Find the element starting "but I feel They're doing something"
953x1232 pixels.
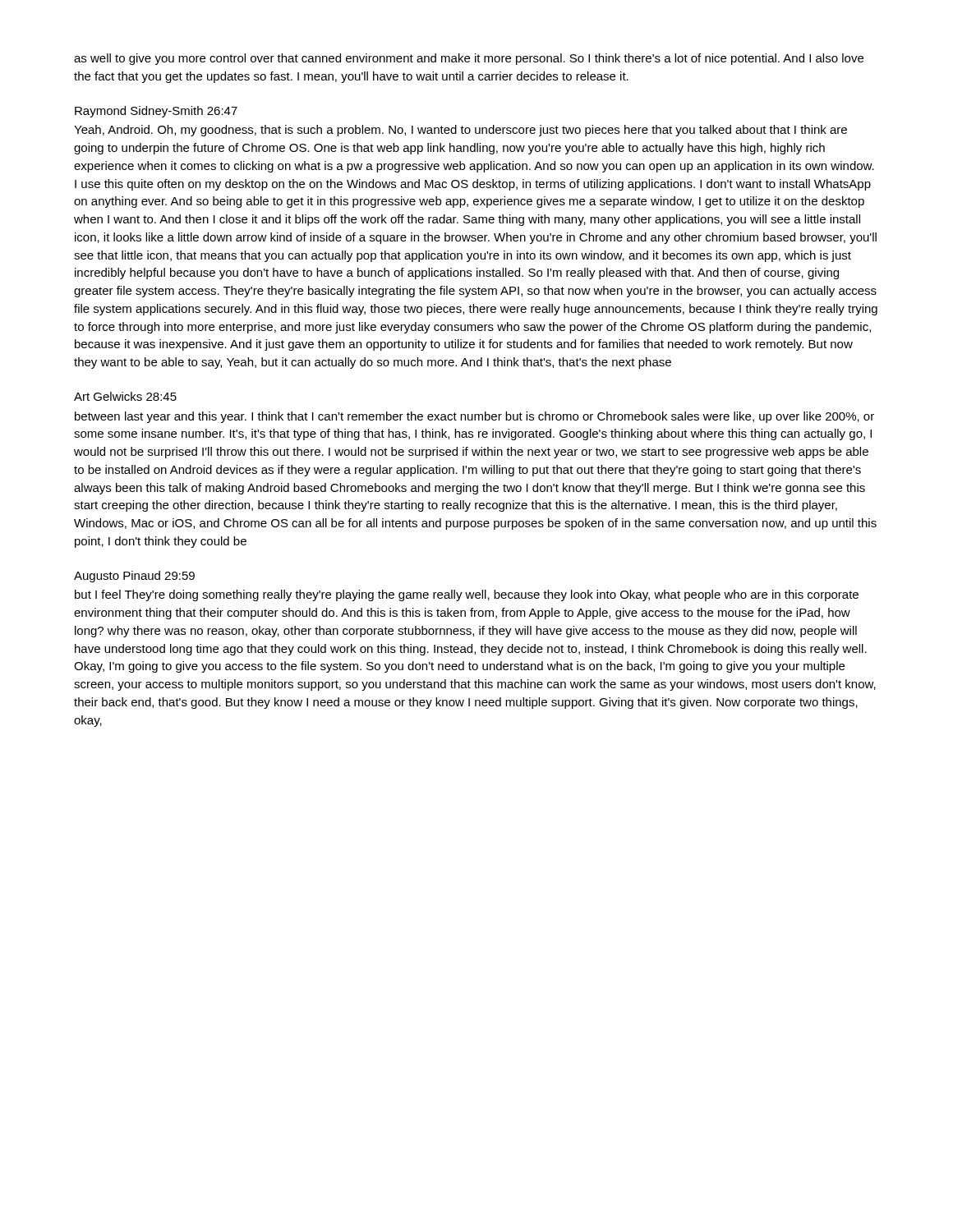pyautogui.click(x=475, y=657)
